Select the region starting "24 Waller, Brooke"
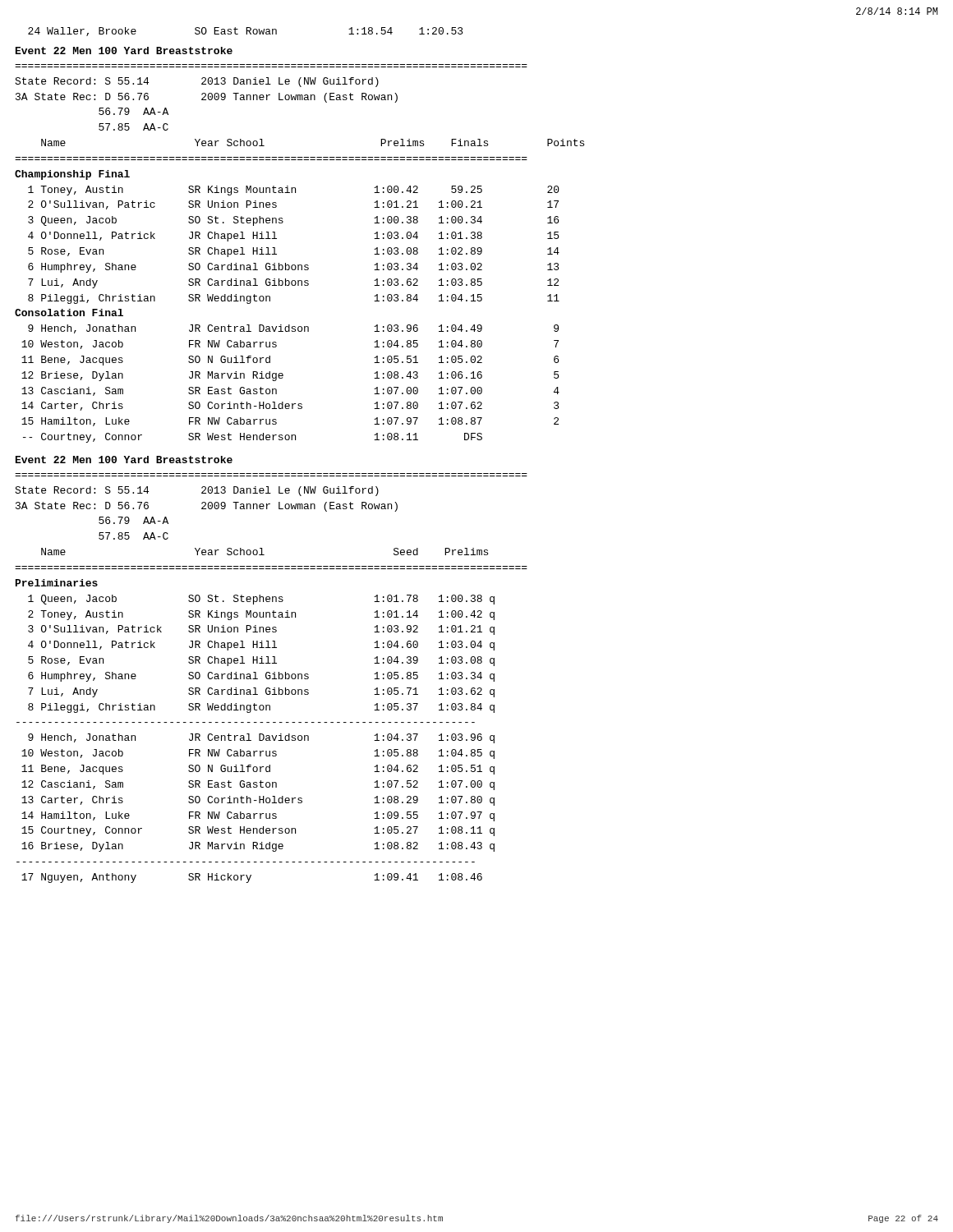 pyautogui.click(x=246, y=32)
